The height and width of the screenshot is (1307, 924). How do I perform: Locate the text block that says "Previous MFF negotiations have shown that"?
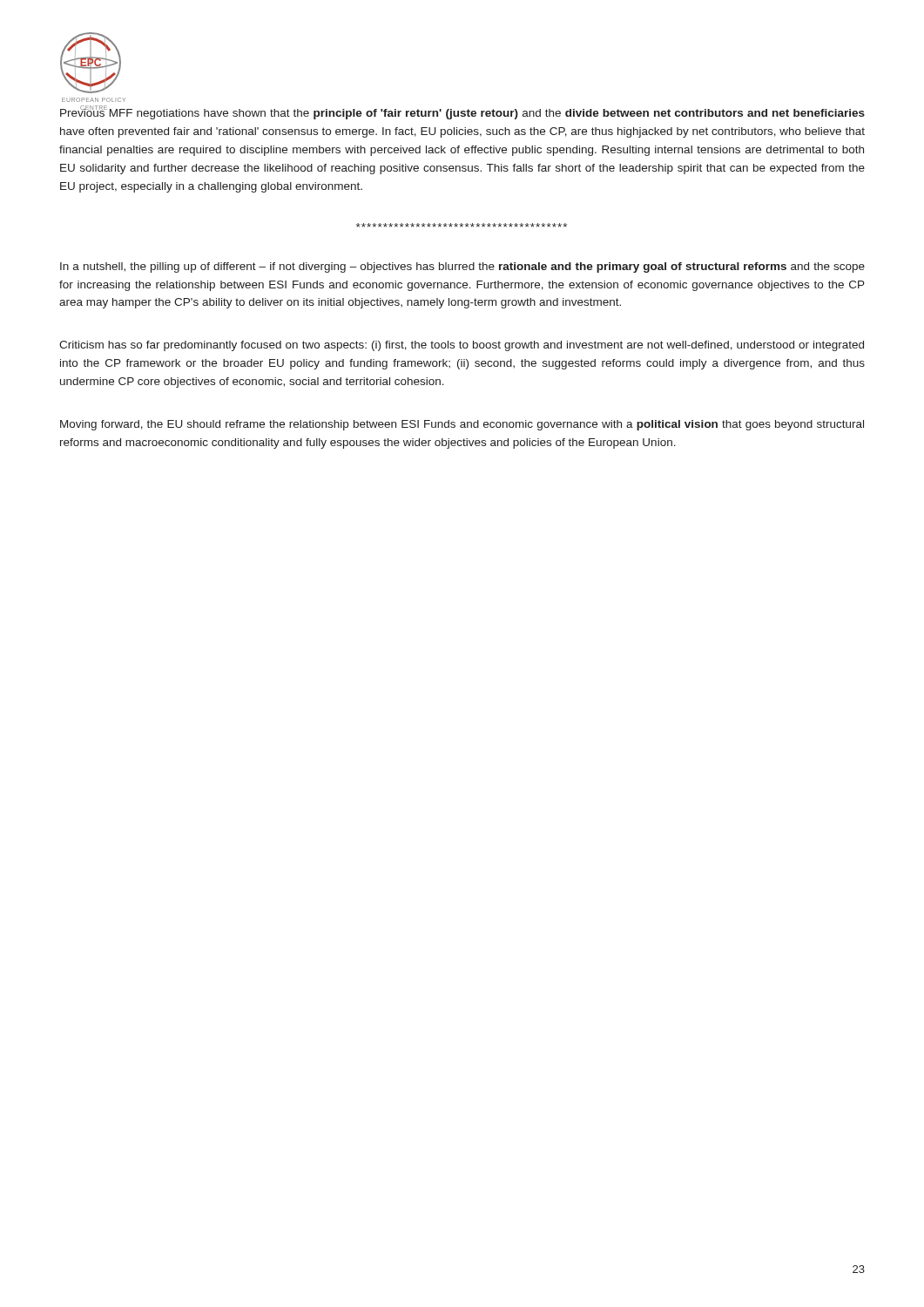(x=462, y=149)
